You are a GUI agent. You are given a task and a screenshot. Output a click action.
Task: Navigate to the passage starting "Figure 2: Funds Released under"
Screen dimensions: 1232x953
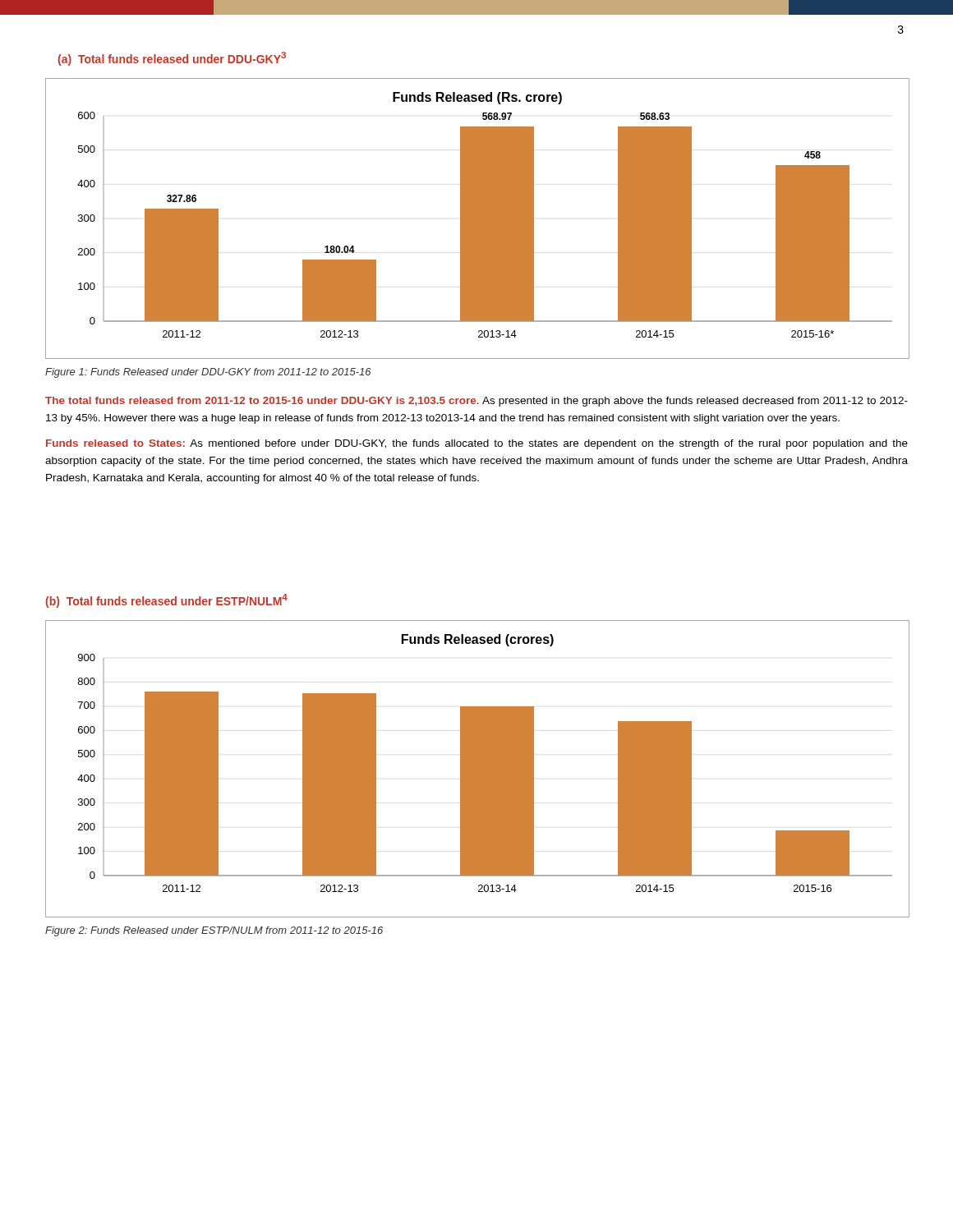tap(214, 930)
